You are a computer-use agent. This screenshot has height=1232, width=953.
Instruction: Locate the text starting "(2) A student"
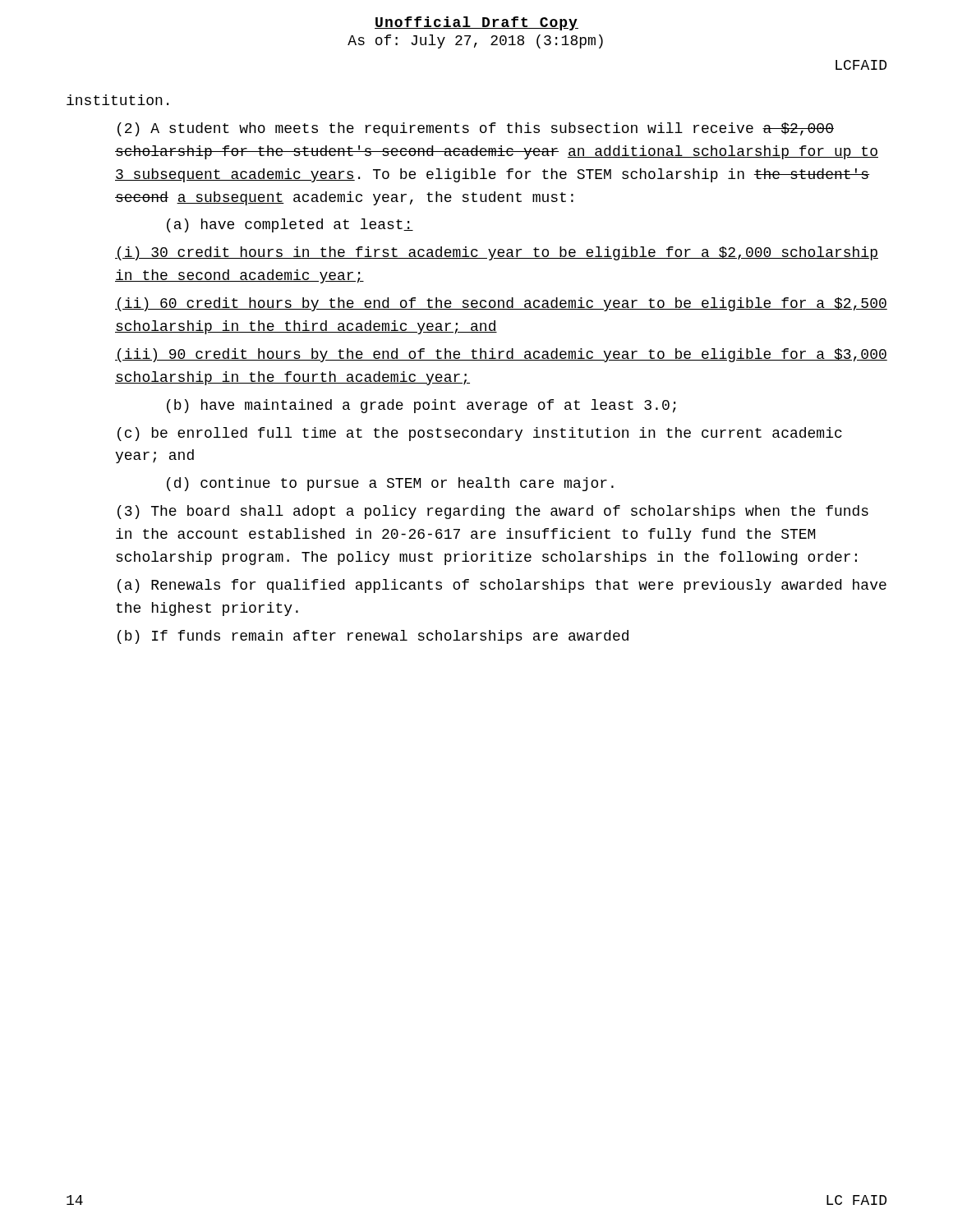tap(501, 164)
